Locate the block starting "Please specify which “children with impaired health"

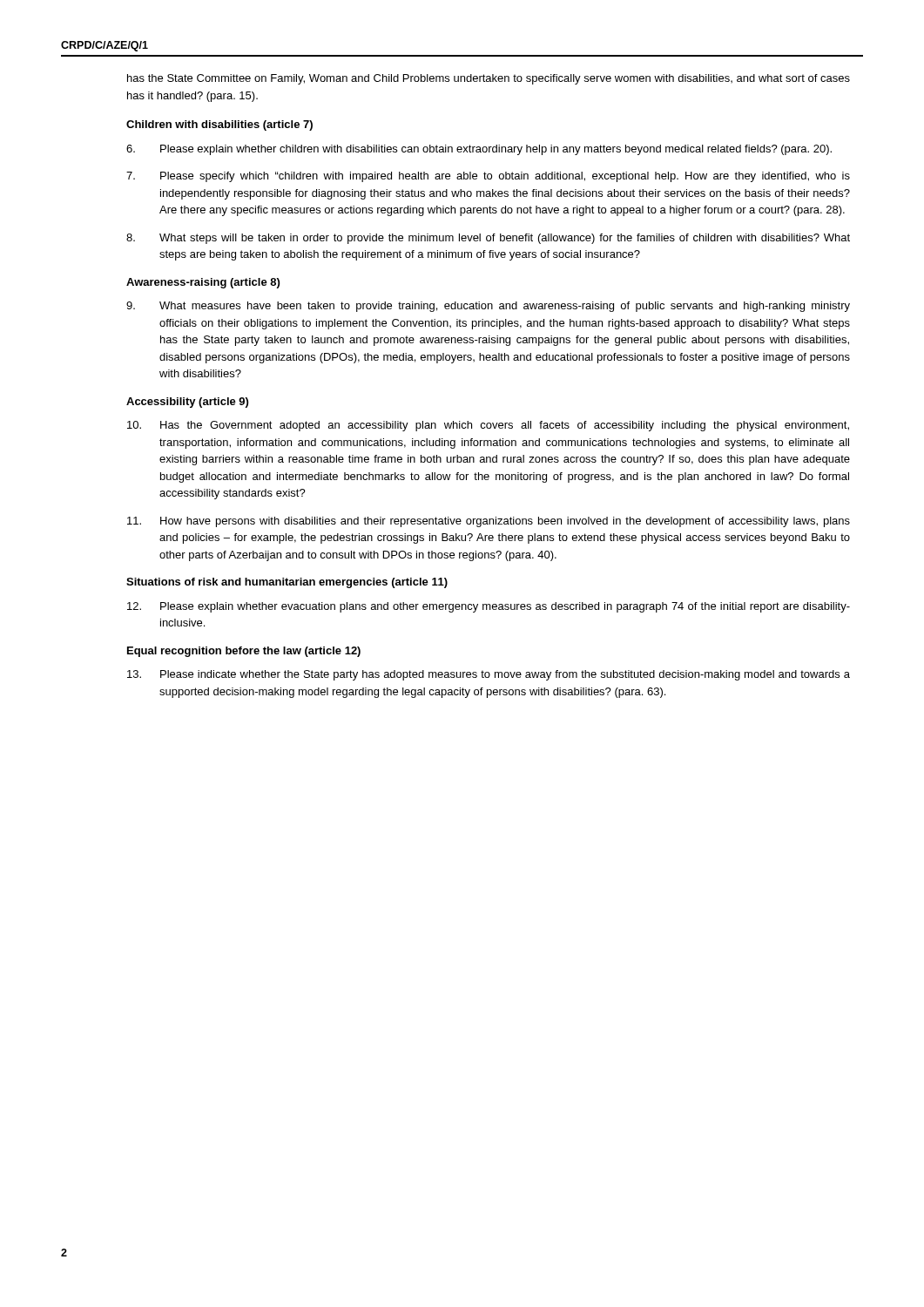pyautogui.click(x=488, y=193)
